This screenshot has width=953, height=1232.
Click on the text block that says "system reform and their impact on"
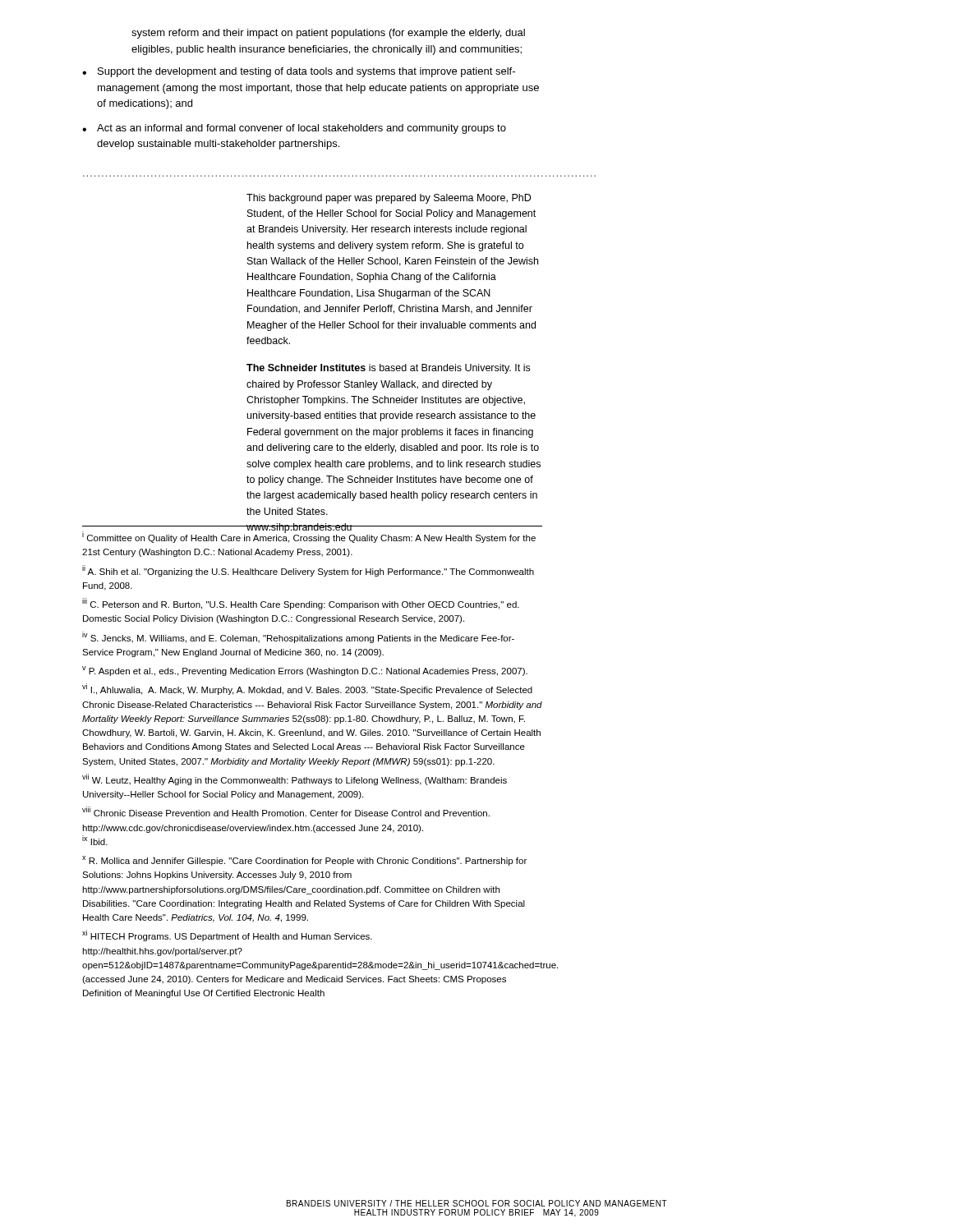pos(328,40)
